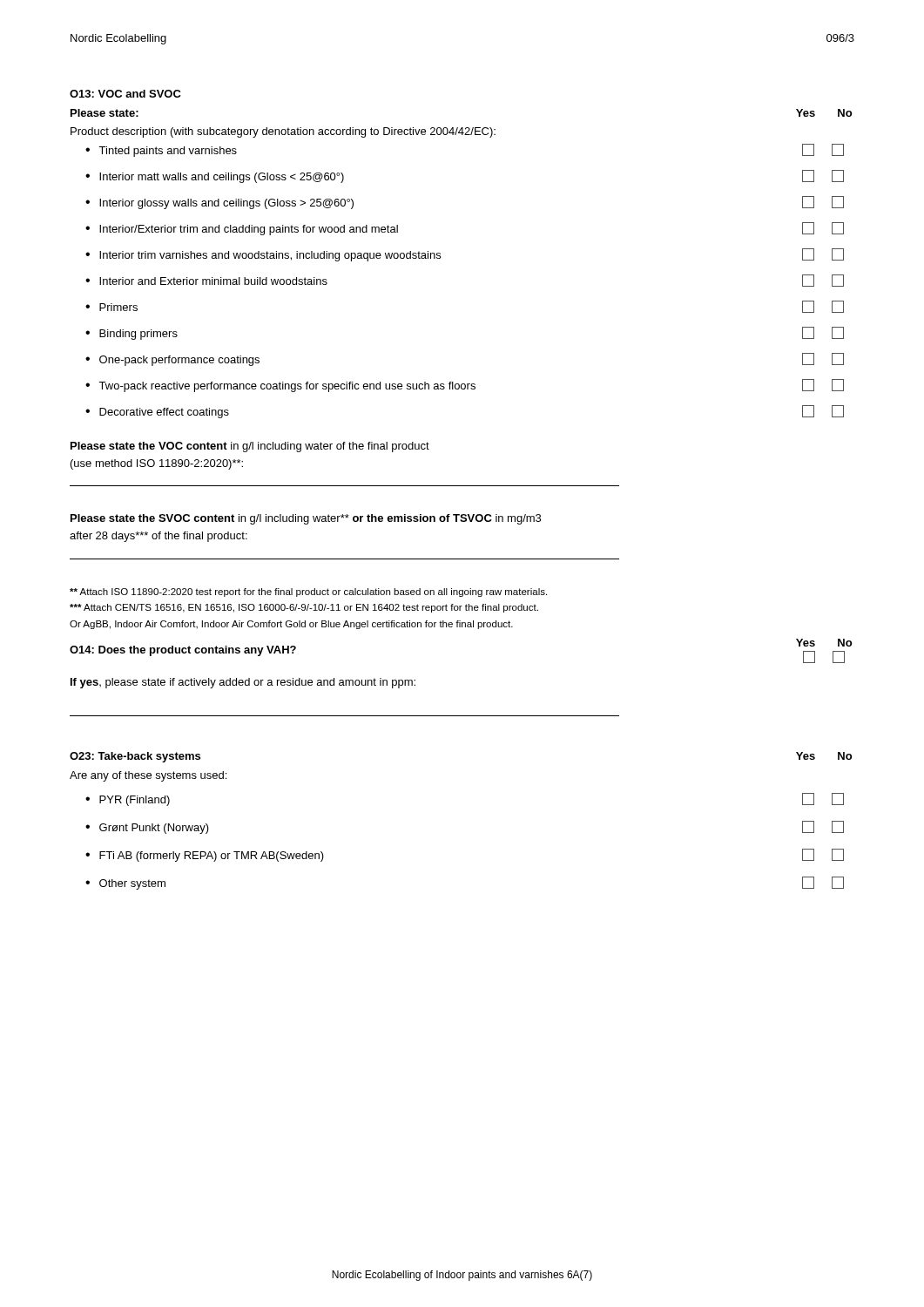Locate the list item that says "• Interior and Exterior"
Image resolution: width=924 pixels, height=1307 pixels.
click(x=206, y=280)
